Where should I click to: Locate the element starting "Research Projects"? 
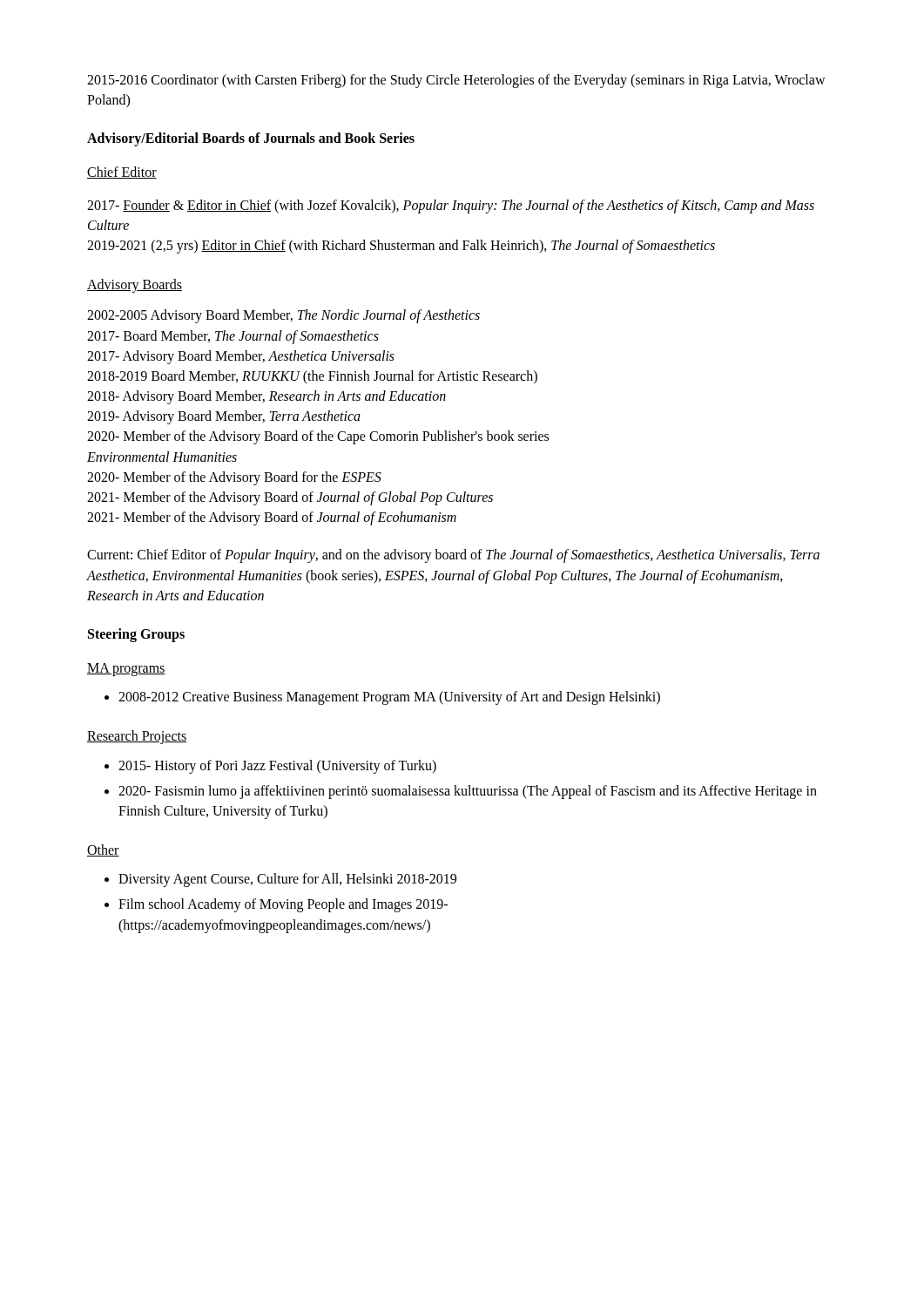(x=137, y=736)
